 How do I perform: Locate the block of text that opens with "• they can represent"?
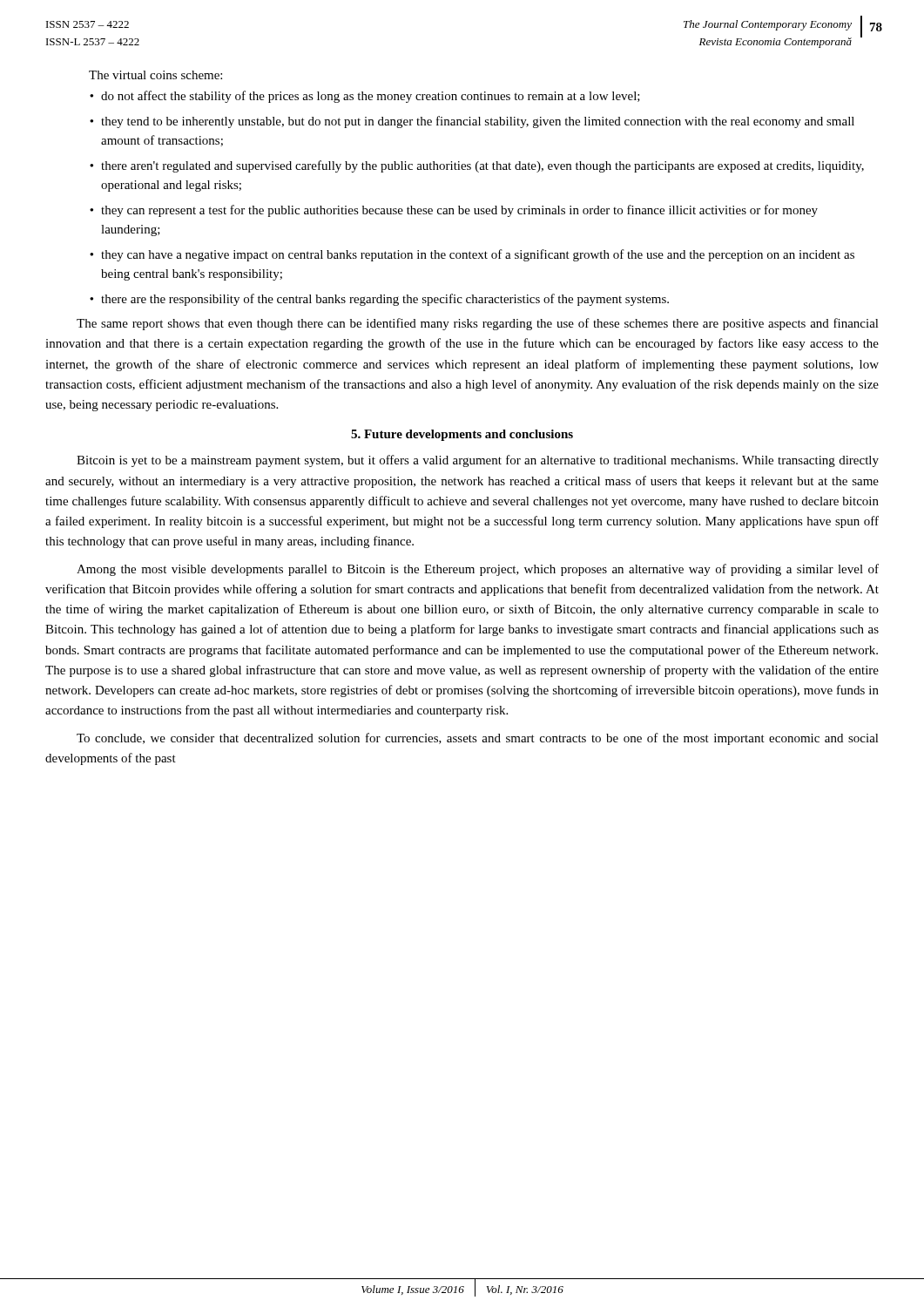click(474, 220)
